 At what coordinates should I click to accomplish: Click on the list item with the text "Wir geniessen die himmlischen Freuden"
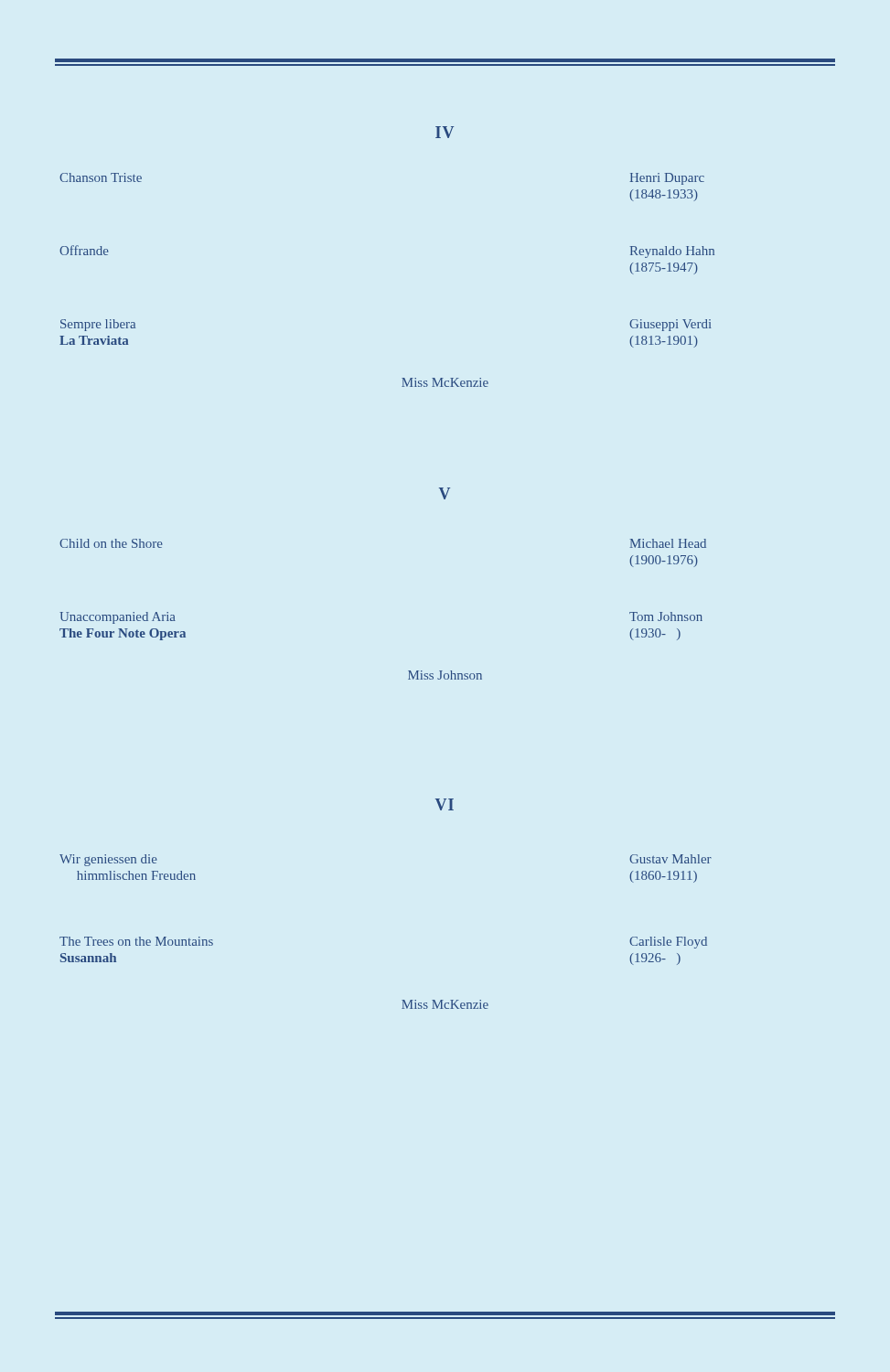coord(128,867)
